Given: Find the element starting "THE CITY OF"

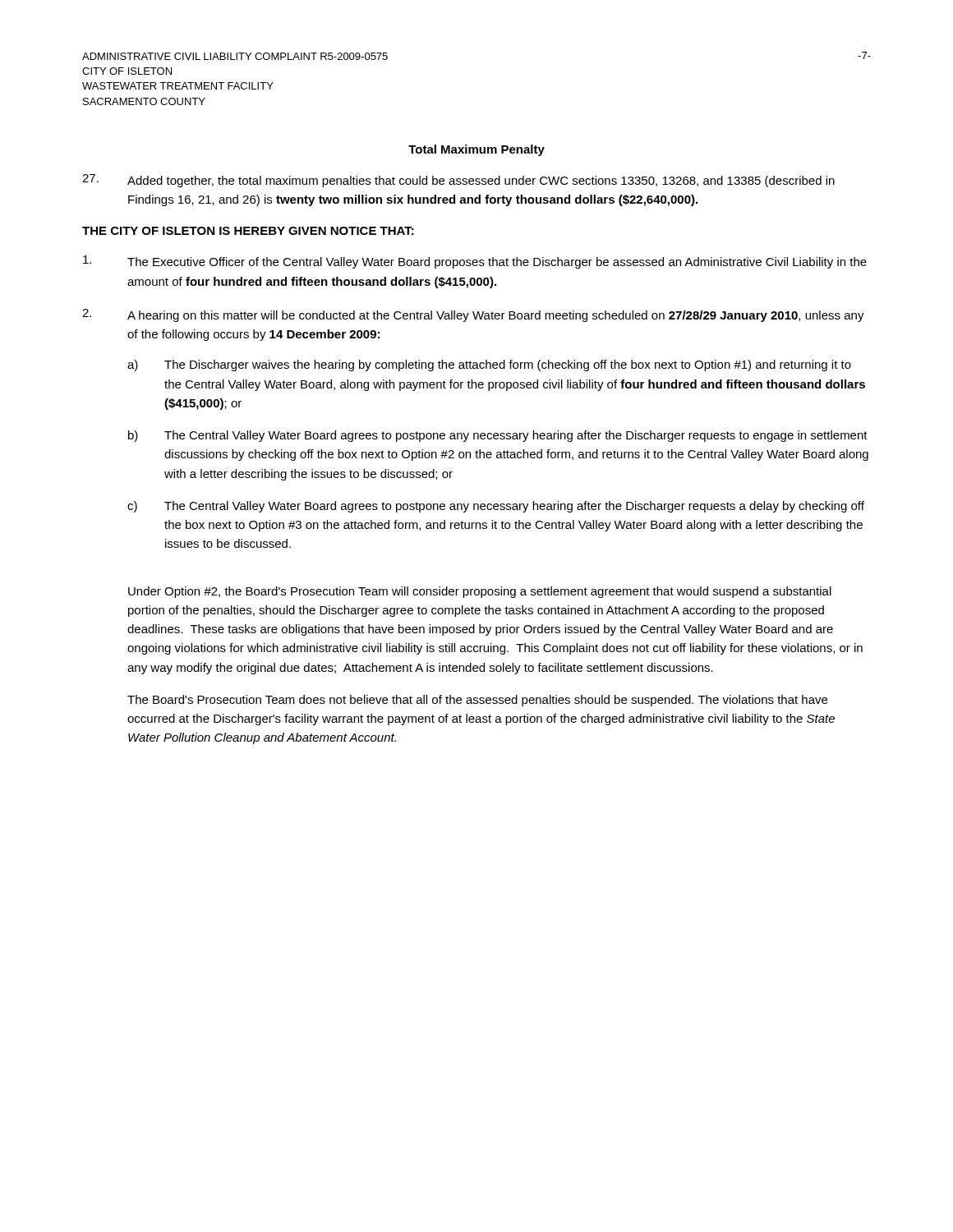Looking at the screenshot, I should pyautogui.click(x=248, y=231).
